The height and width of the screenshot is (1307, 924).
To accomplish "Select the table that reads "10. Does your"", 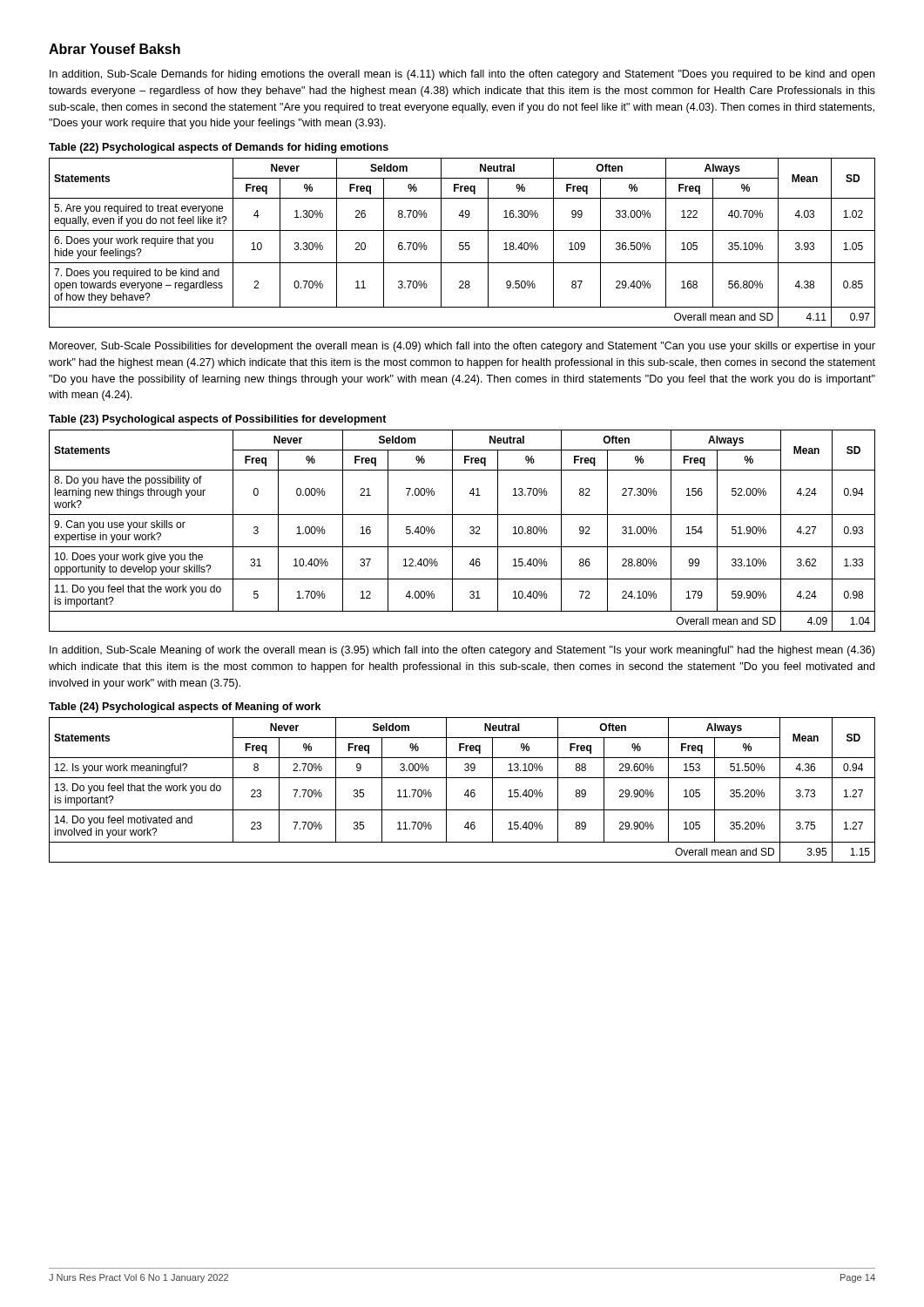I will coord(462,531).
